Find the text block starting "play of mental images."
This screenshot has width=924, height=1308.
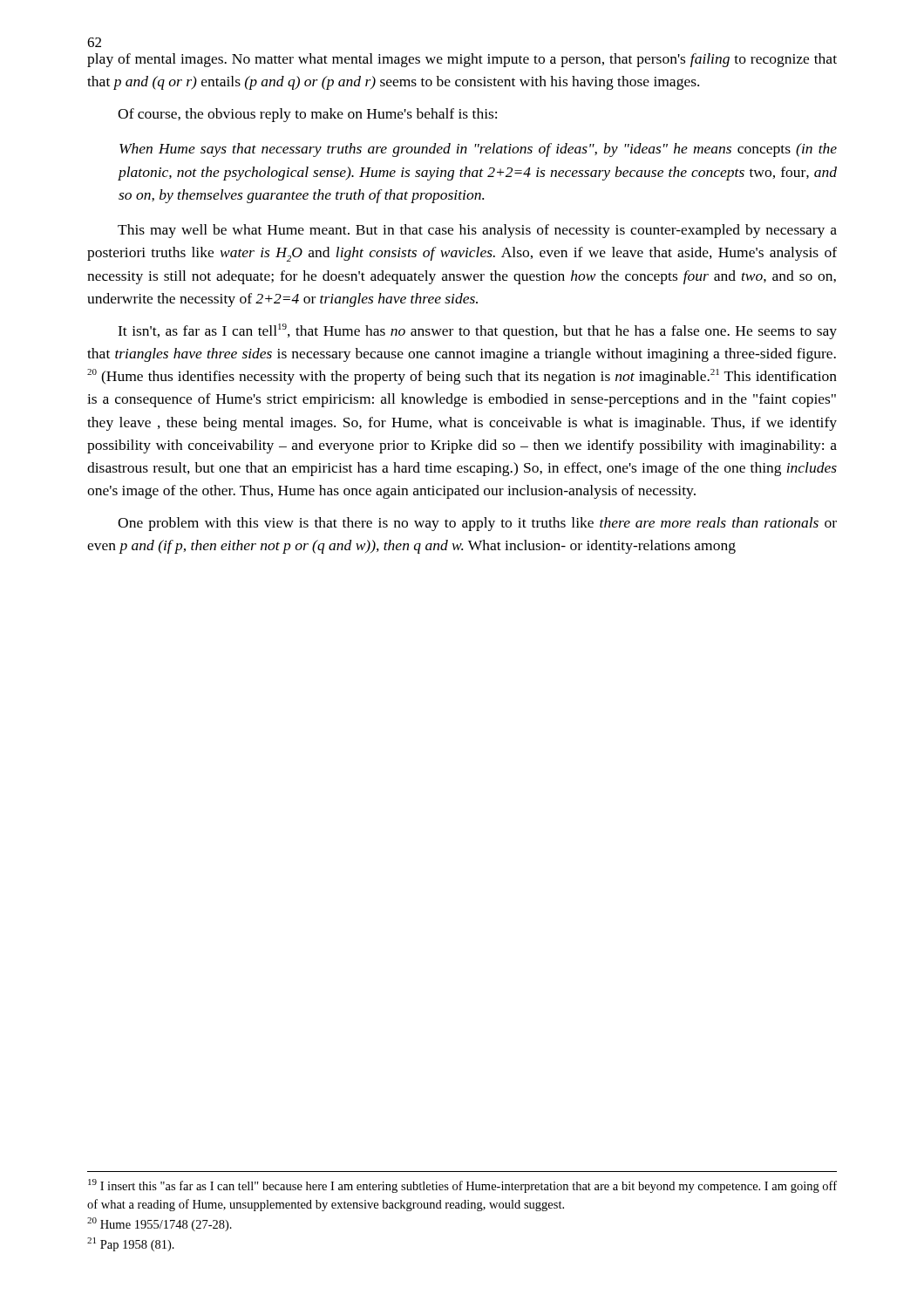[x=462, y=86]
